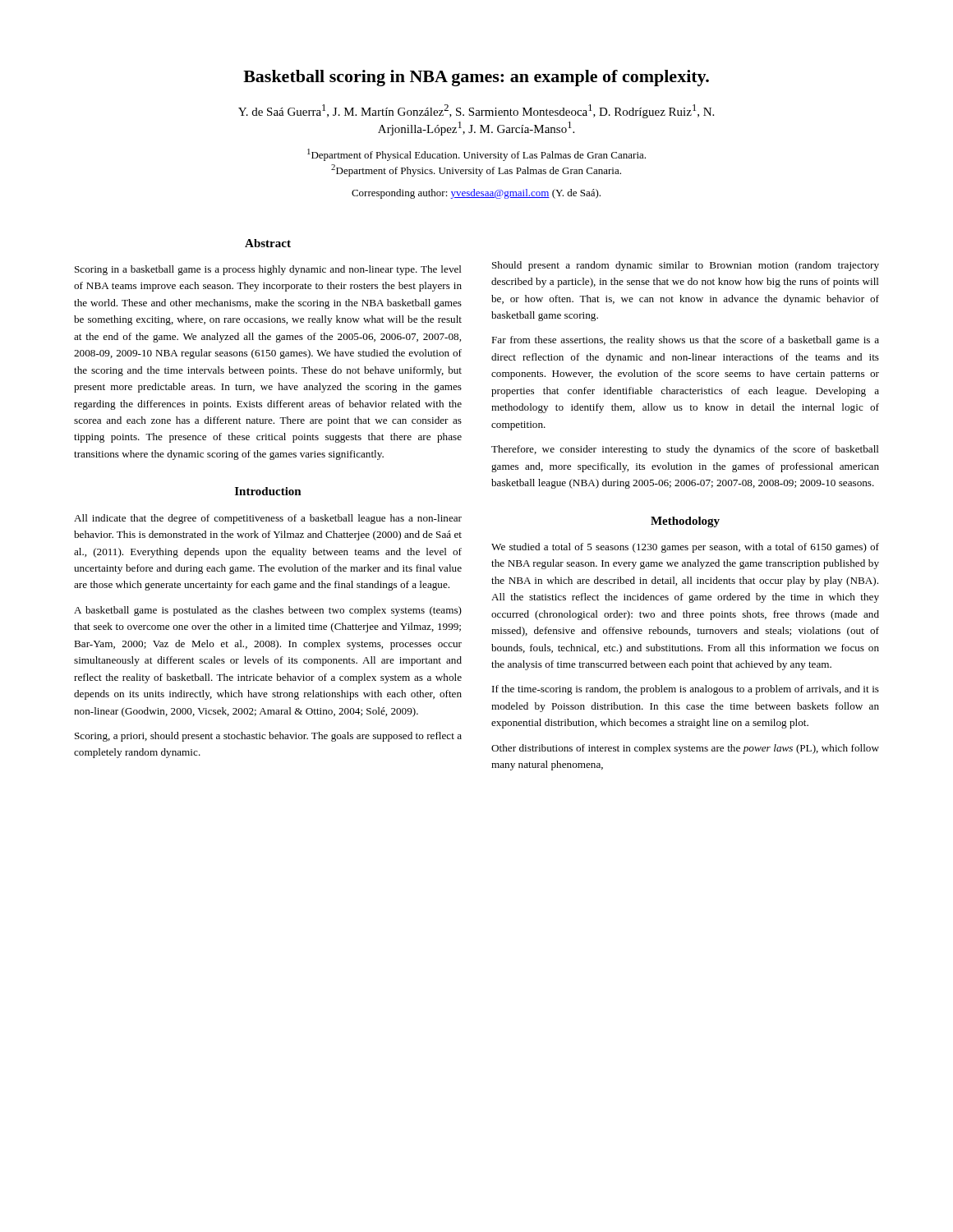Viewport: 953px width, 1232px height.
Task: Select the block starting "Basketball scoring in NBA"
Action: [x=476, y=76]
